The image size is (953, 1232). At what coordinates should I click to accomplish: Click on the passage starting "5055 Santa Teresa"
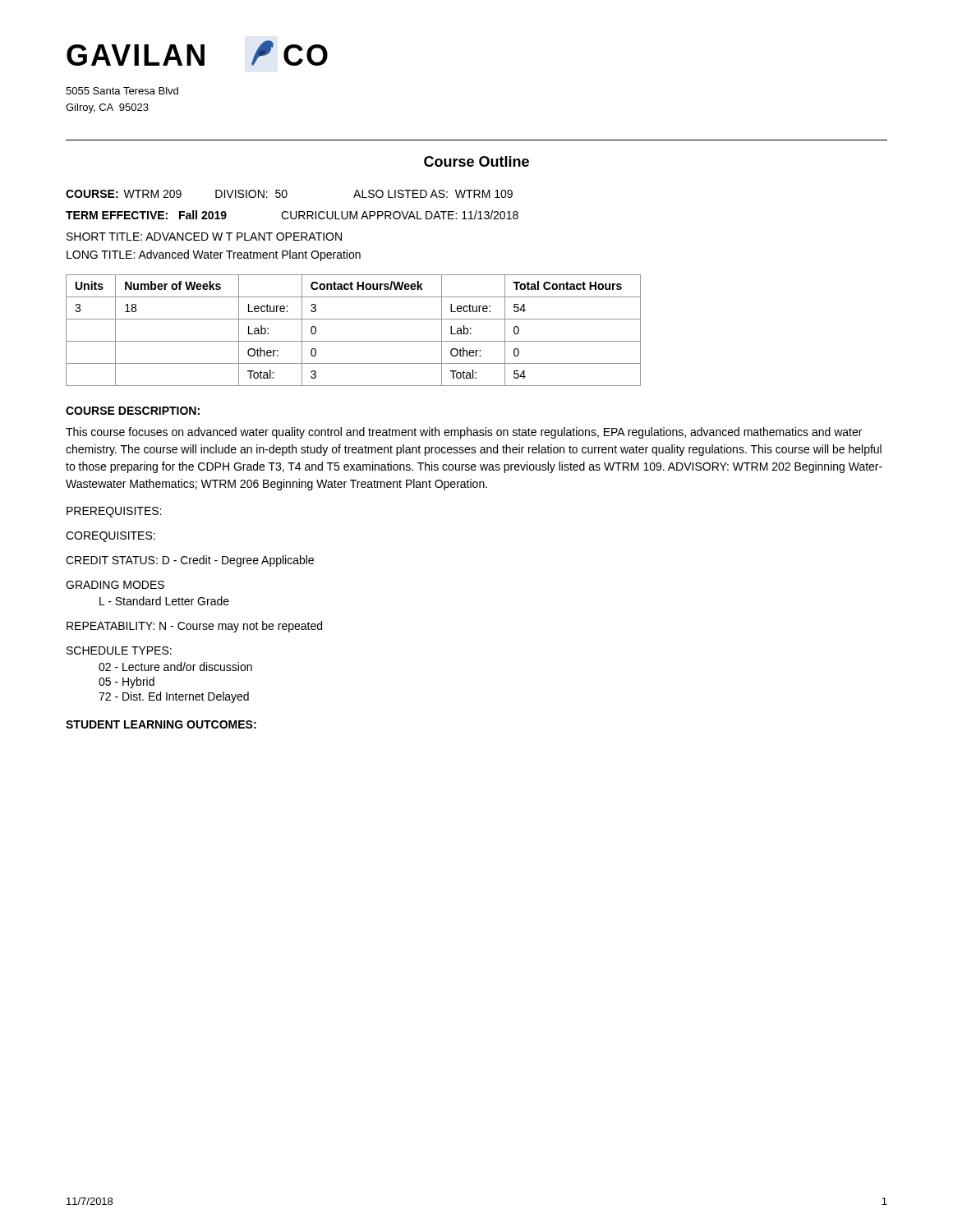[122, 99]
